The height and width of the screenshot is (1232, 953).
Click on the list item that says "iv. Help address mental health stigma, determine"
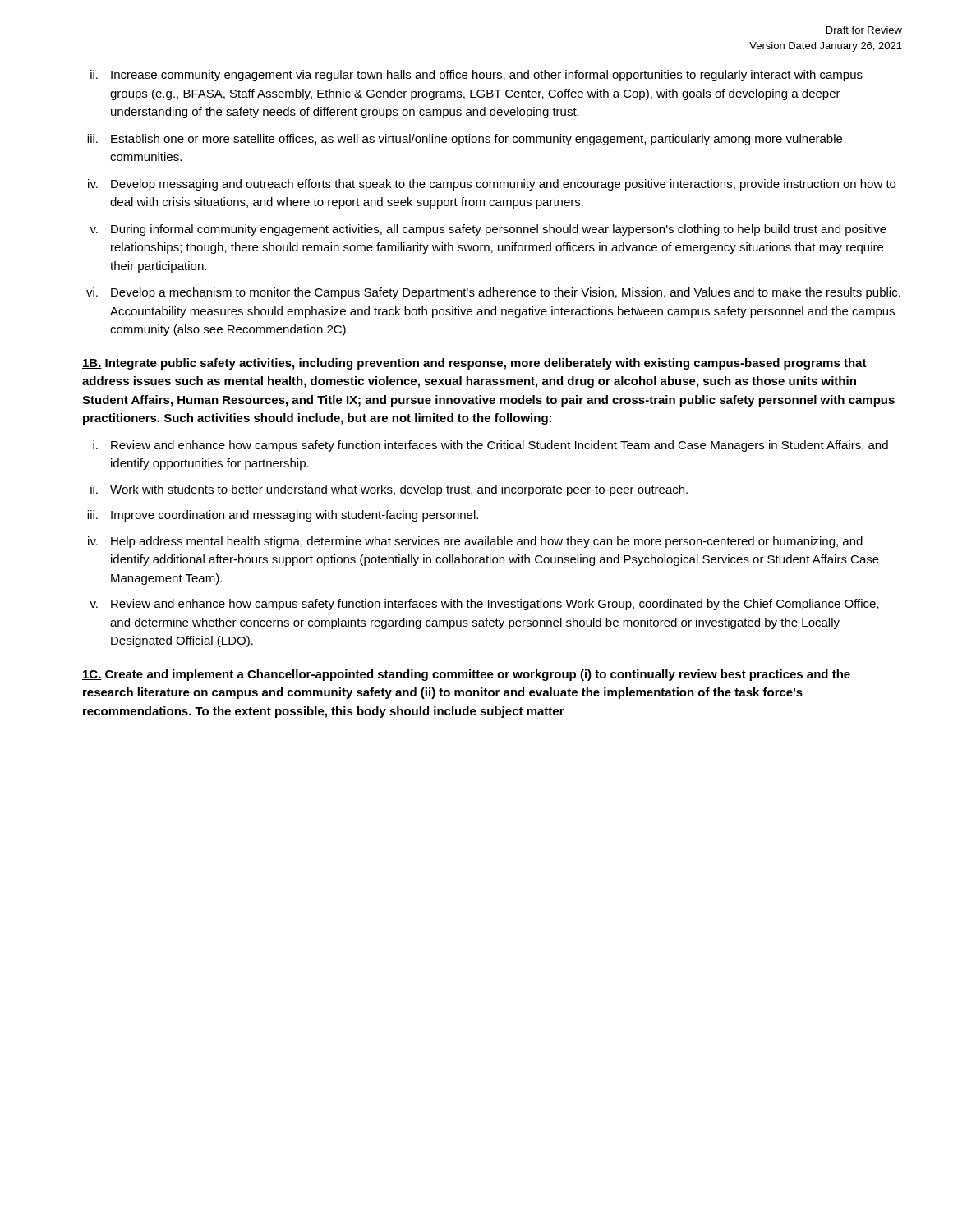click(476, 560)
